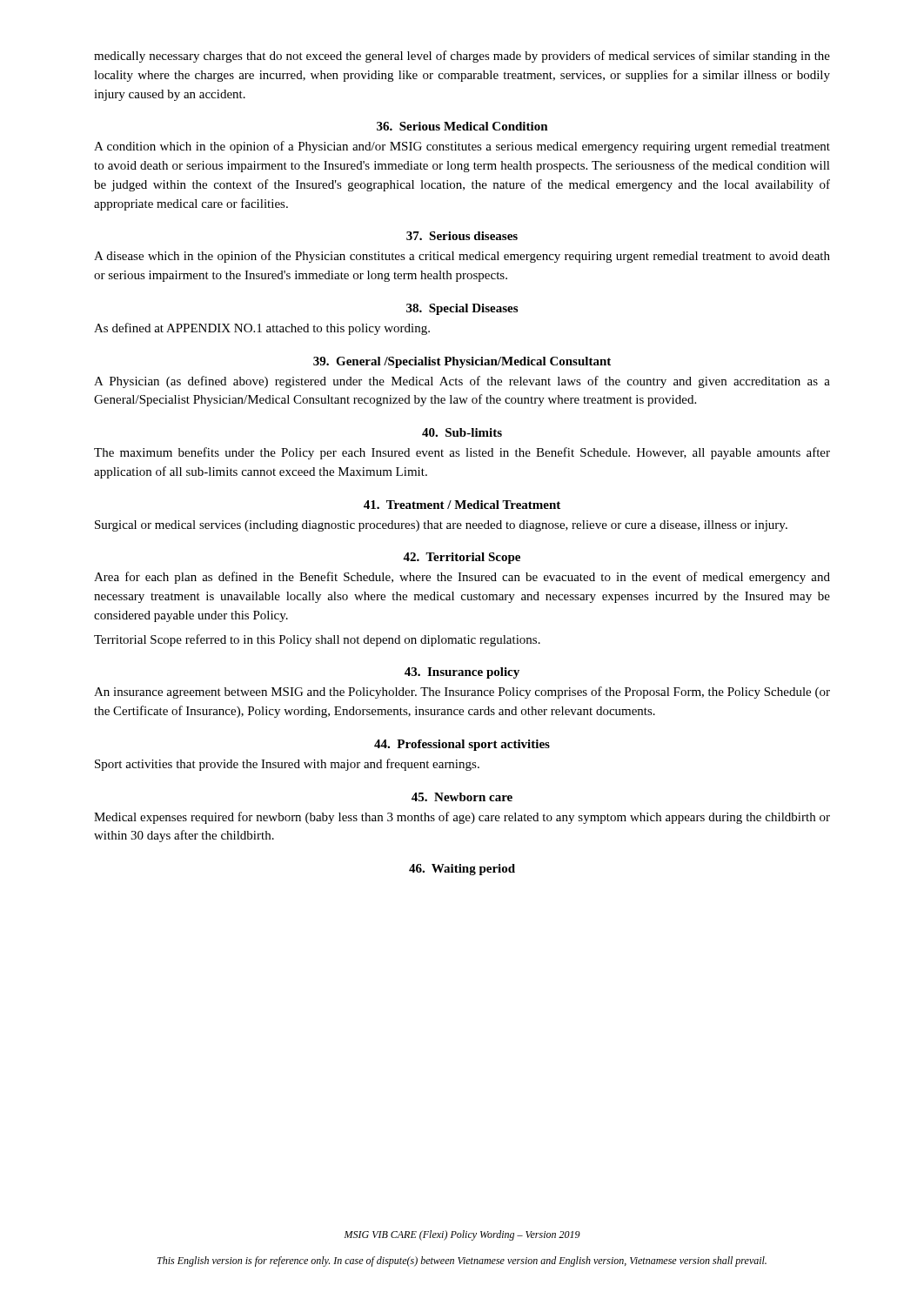Find "44. Professional sport activities" on this page
Image resolution: width=924 pixels, height=1305 pixels.
462,744
